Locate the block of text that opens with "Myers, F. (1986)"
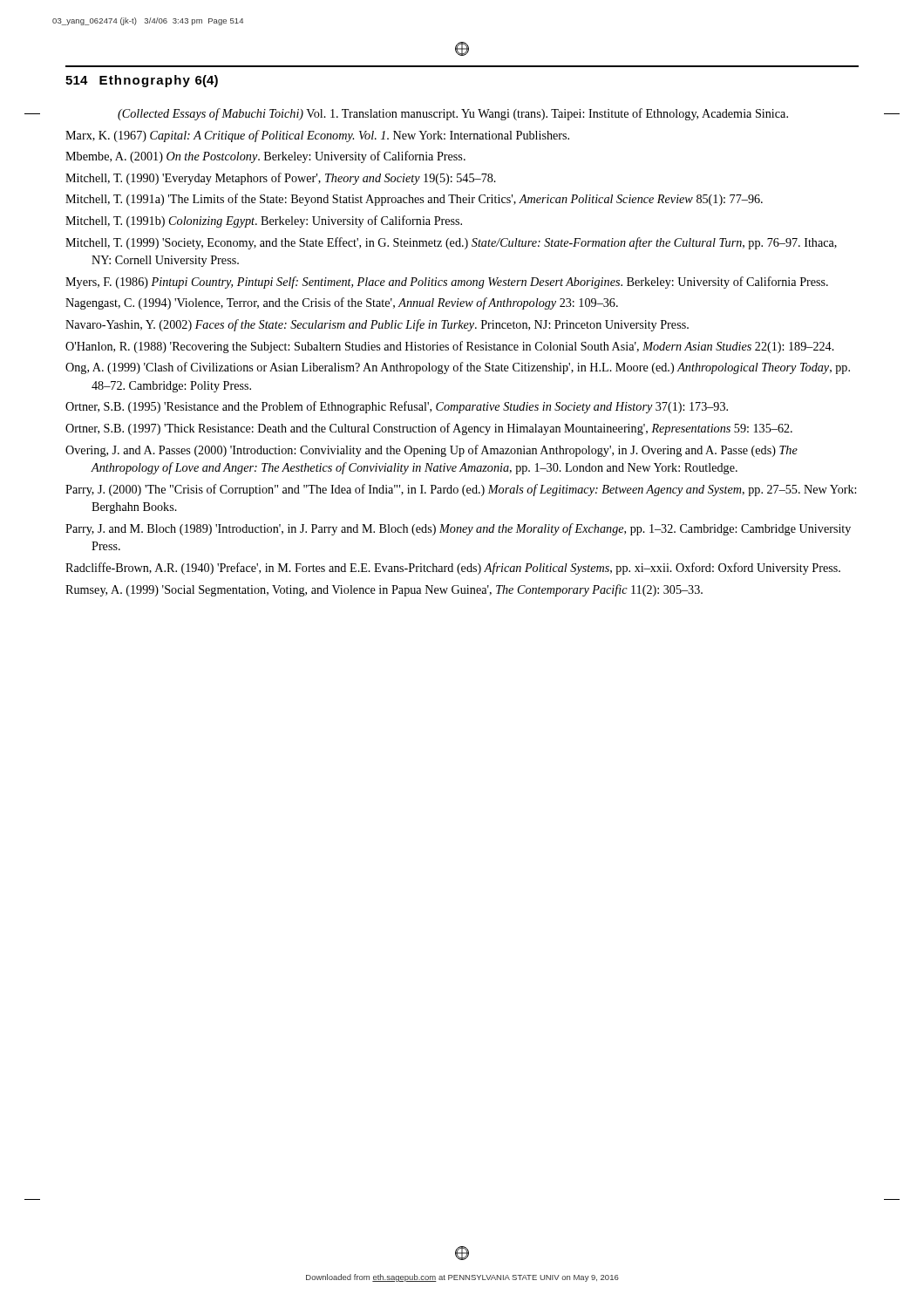Screen dimensions: 1308x924 [447, 281]
